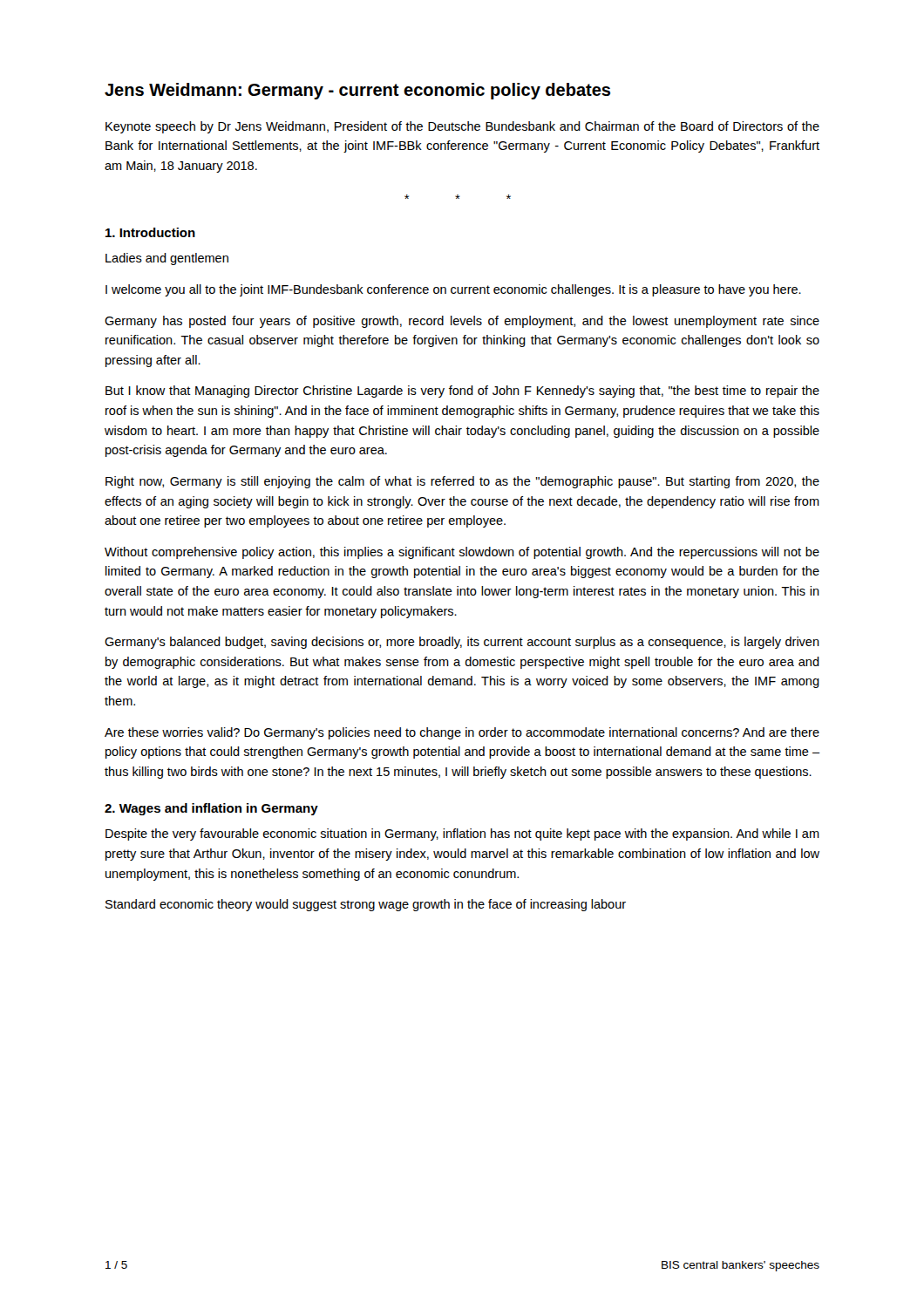Viewport: 924px width, 1308px height.
Task: Click on the passage starting "I welcome you"
Action: (x=453, y=290)
